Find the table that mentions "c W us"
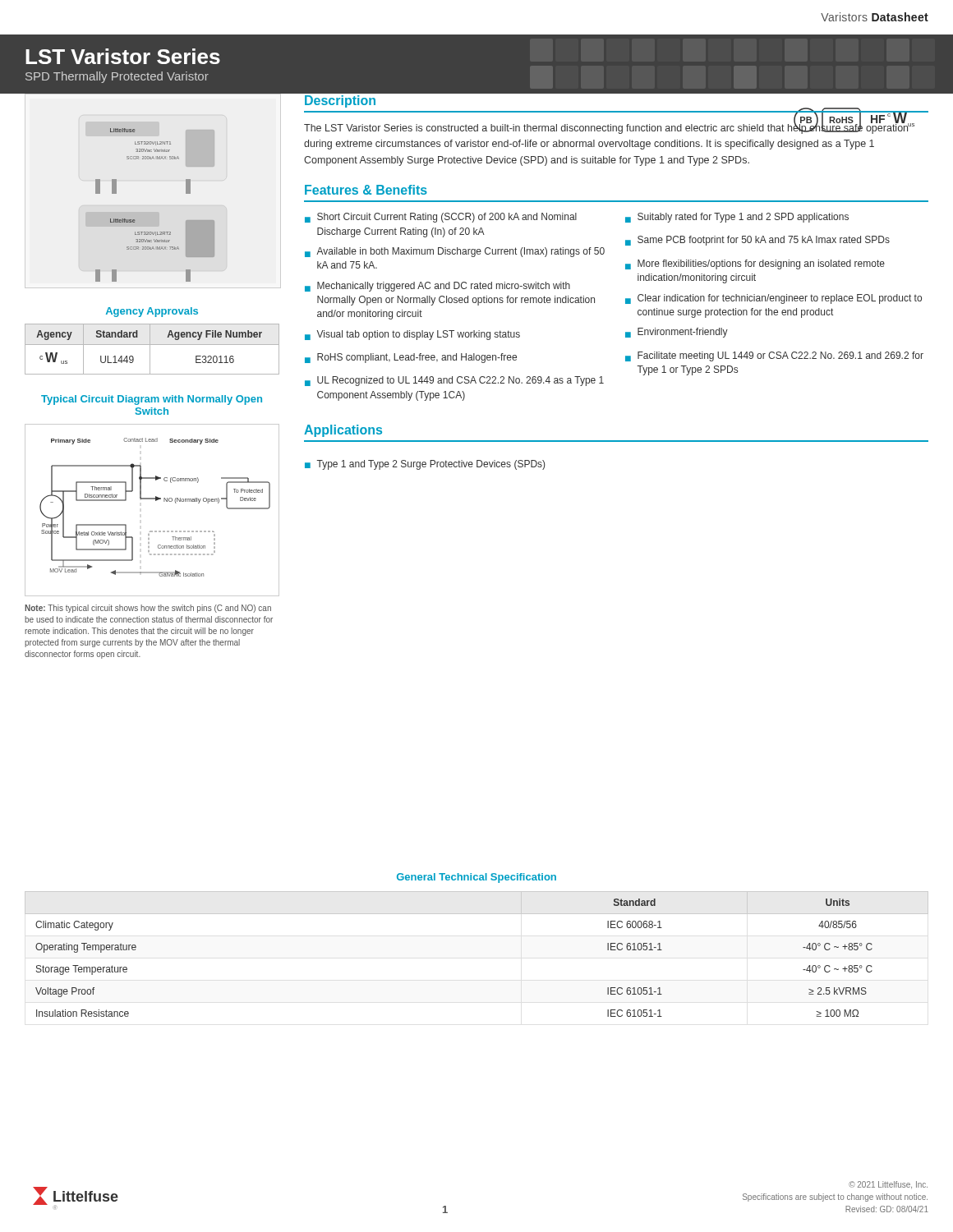This screenshot has width=953, height=1232. pyautogui.click(x=152, y=349)
